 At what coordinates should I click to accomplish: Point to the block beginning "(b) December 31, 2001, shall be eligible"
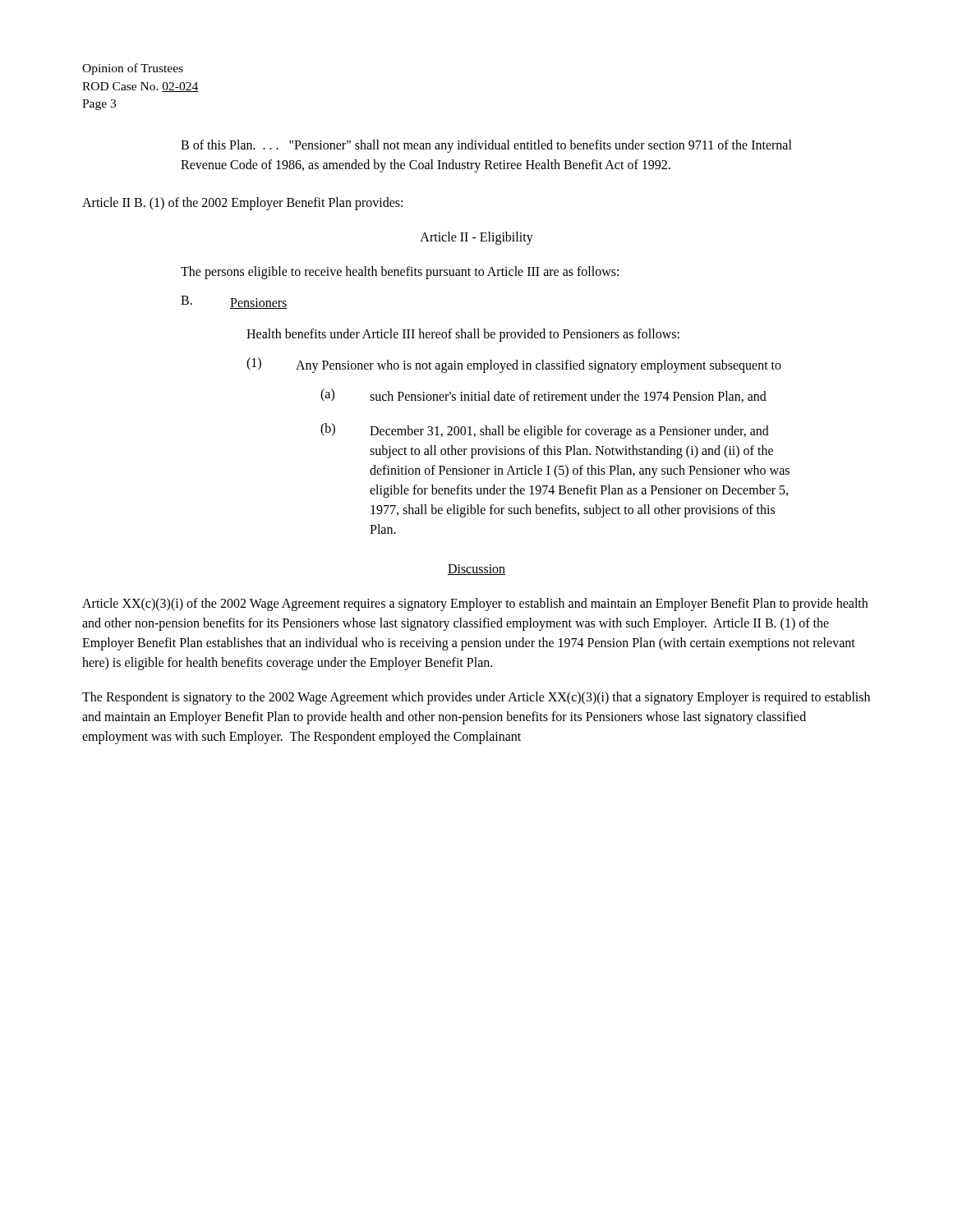point(563,480)
